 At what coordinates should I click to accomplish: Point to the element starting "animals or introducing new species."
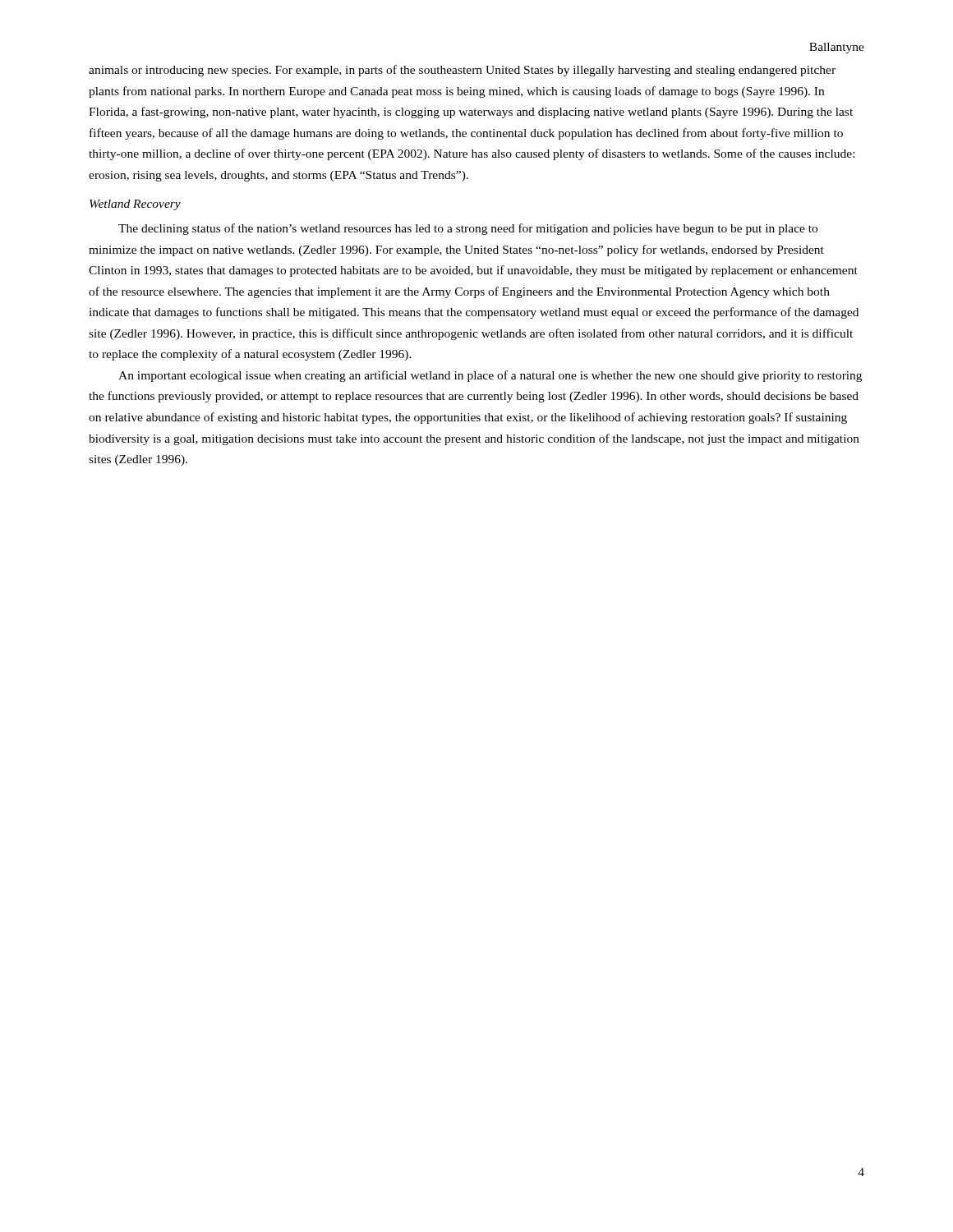472,122
